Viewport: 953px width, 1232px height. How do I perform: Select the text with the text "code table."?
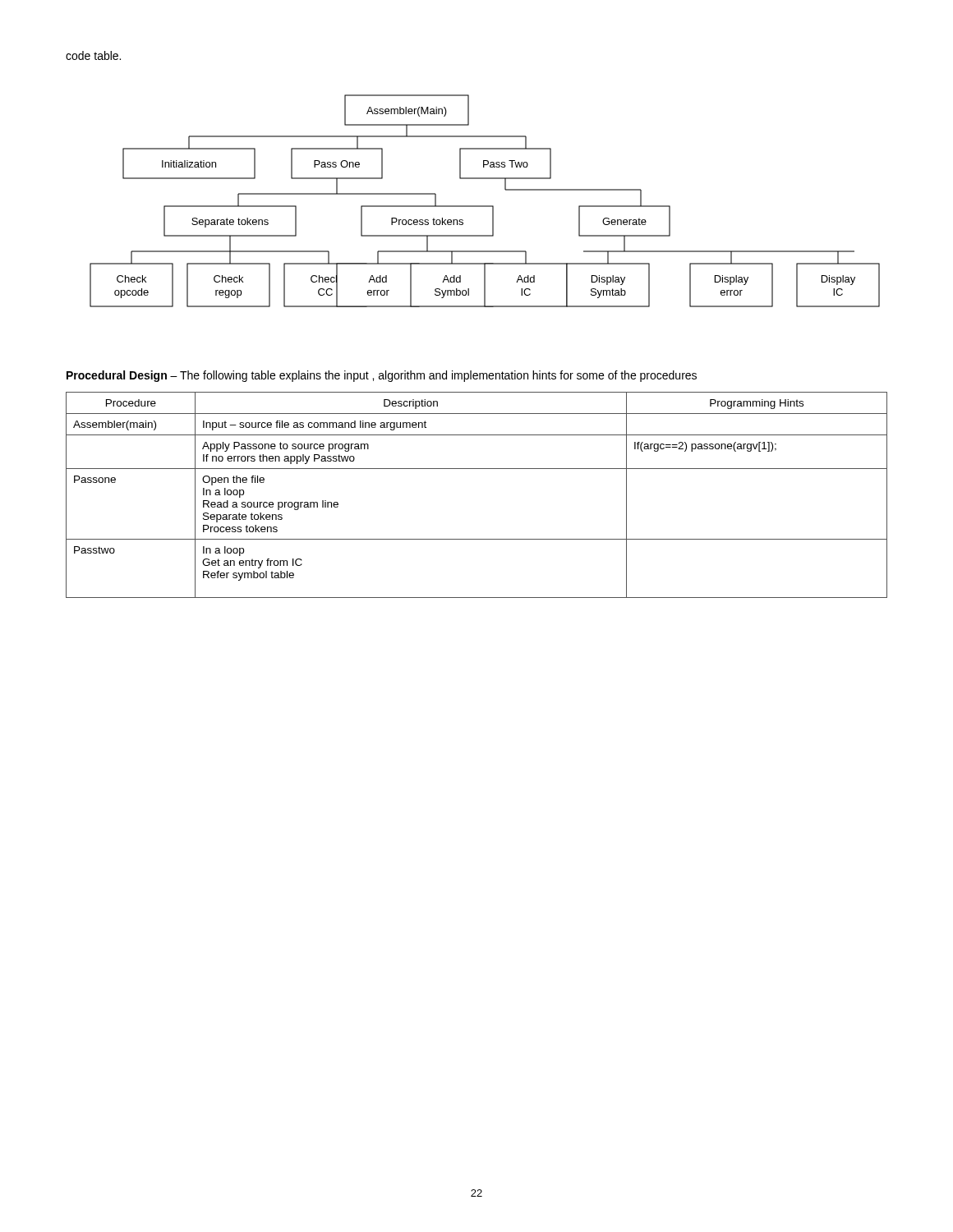pos(94,56)
